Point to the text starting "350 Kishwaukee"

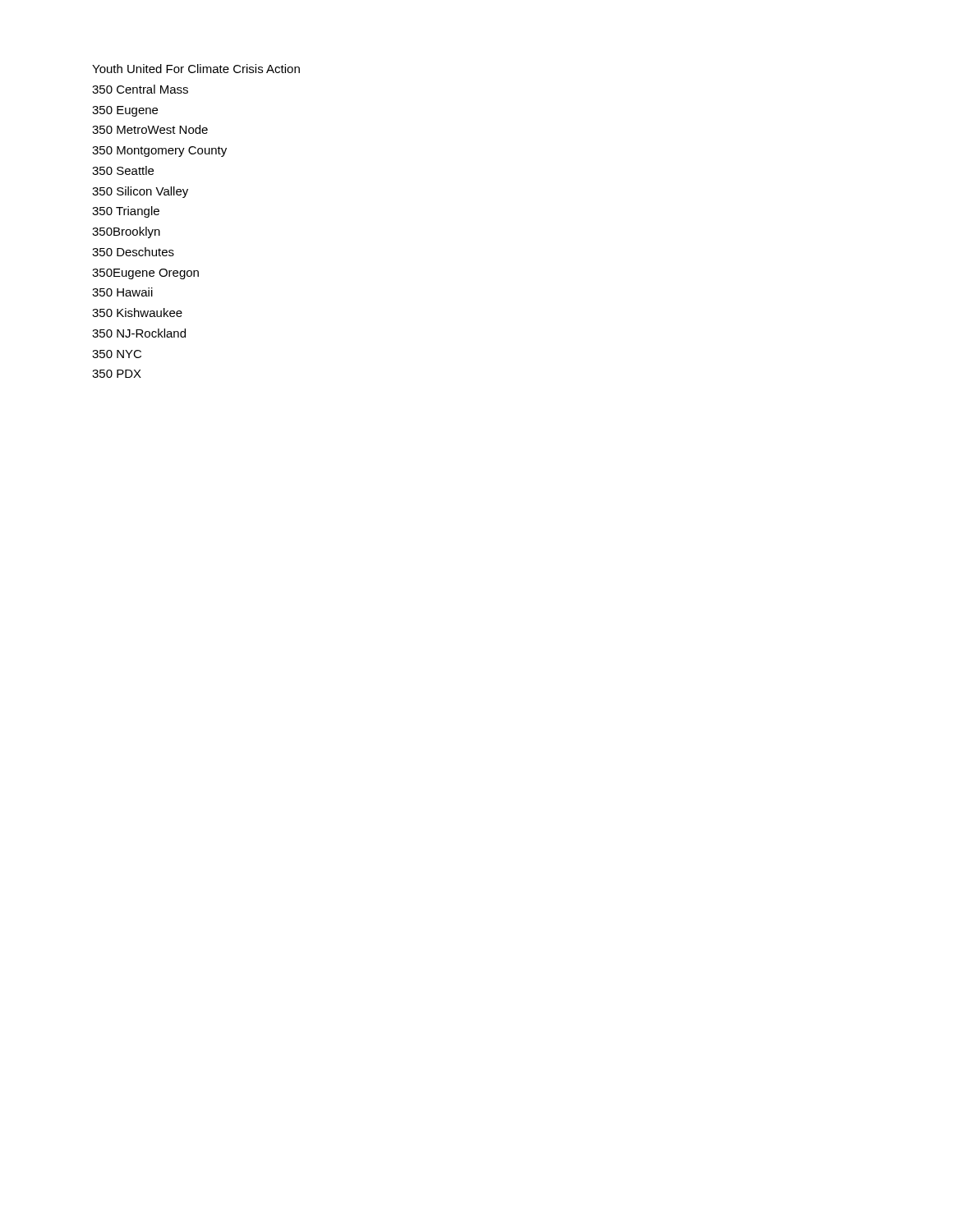click(x=137, y=312)
